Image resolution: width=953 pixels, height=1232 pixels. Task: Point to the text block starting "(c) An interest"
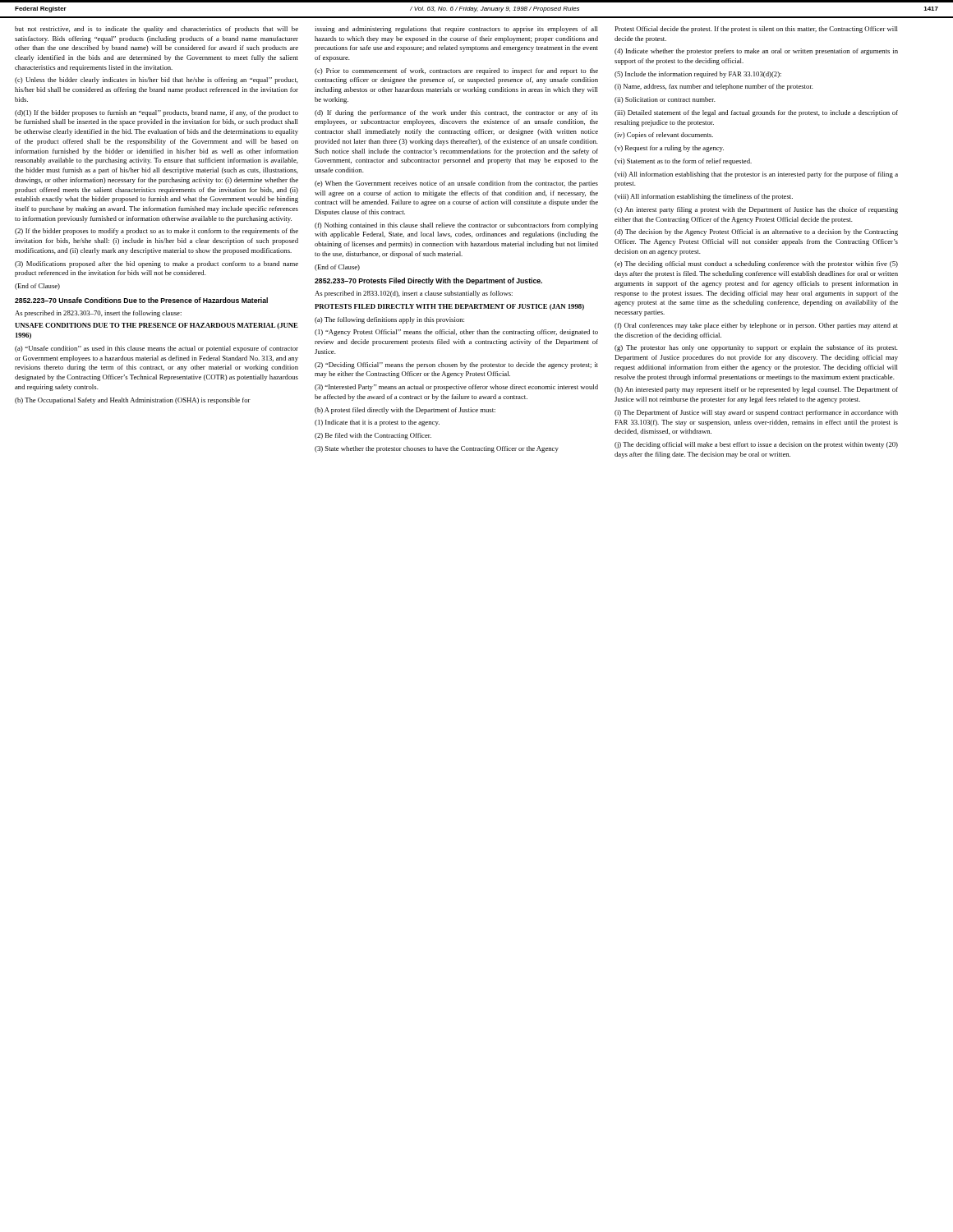click(x=756, y=215)
